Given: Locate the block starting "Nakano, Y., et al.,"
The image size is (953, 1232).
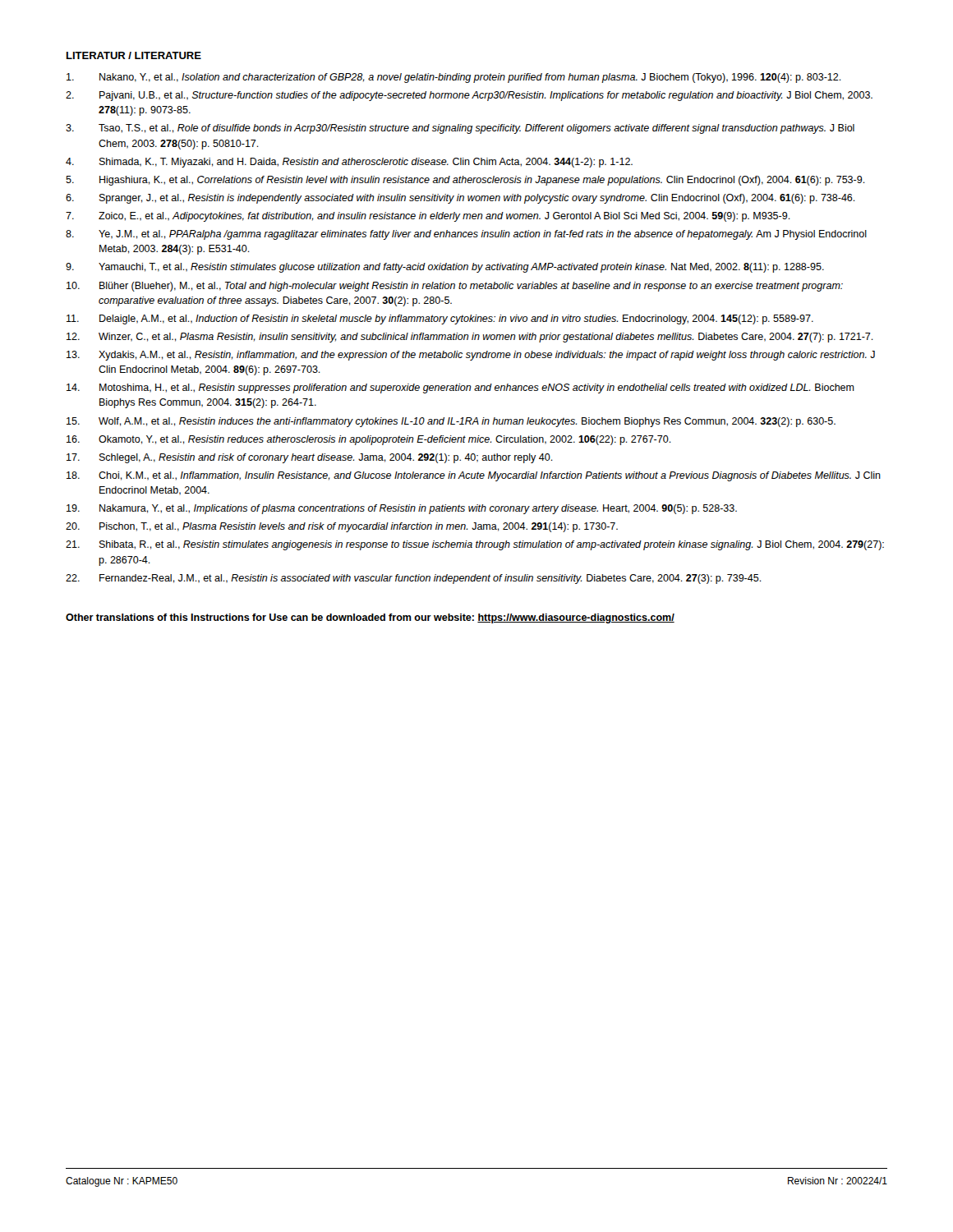Looking at the screenshot, I should [476, 77].
